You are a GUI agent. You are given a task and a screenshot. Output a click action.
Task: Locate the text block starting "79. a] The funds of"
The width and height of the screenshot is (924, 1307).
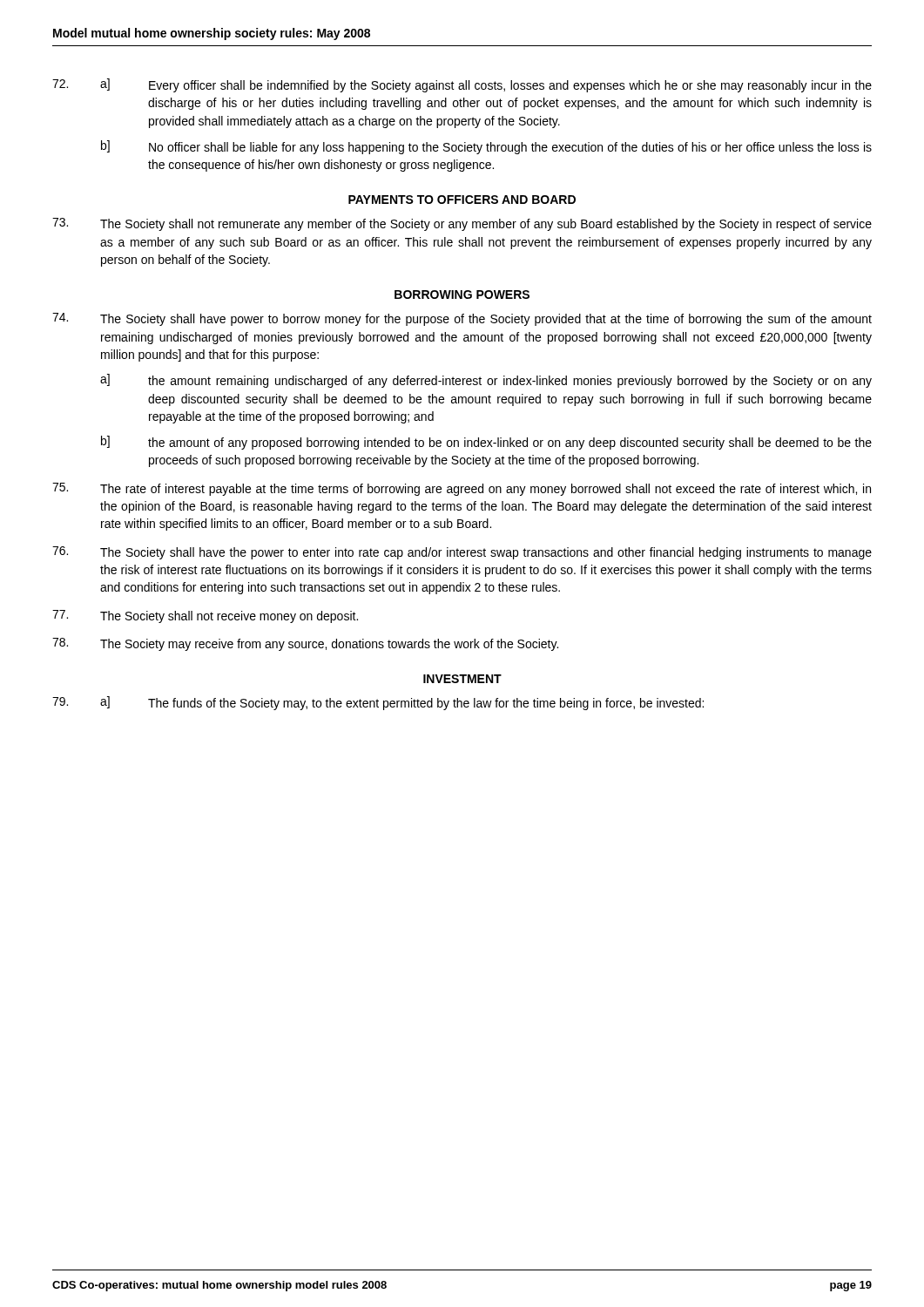tap(462, 703)
